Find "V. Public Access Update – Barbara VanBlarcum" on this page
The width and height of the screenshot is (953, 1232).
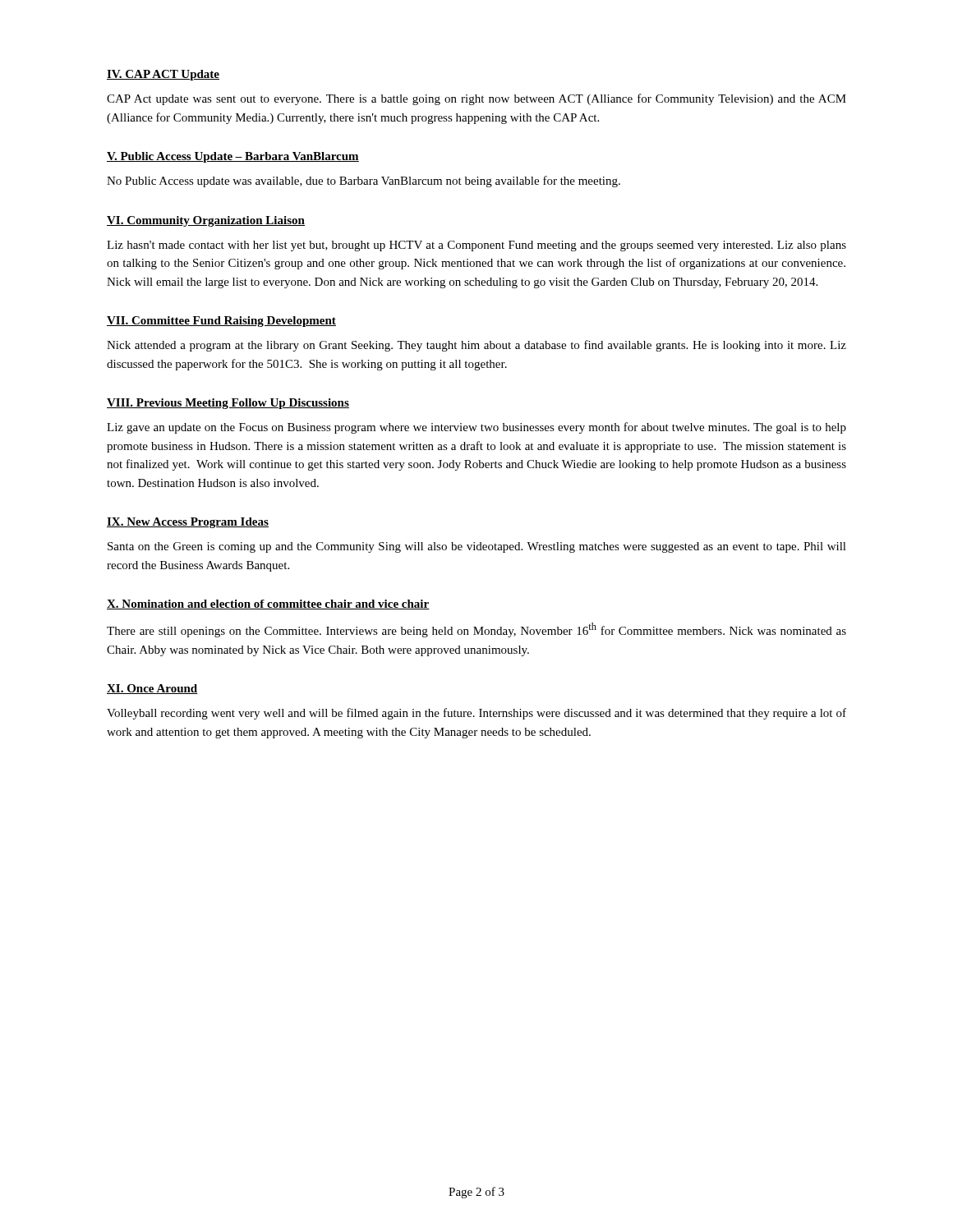click(233, 156)
